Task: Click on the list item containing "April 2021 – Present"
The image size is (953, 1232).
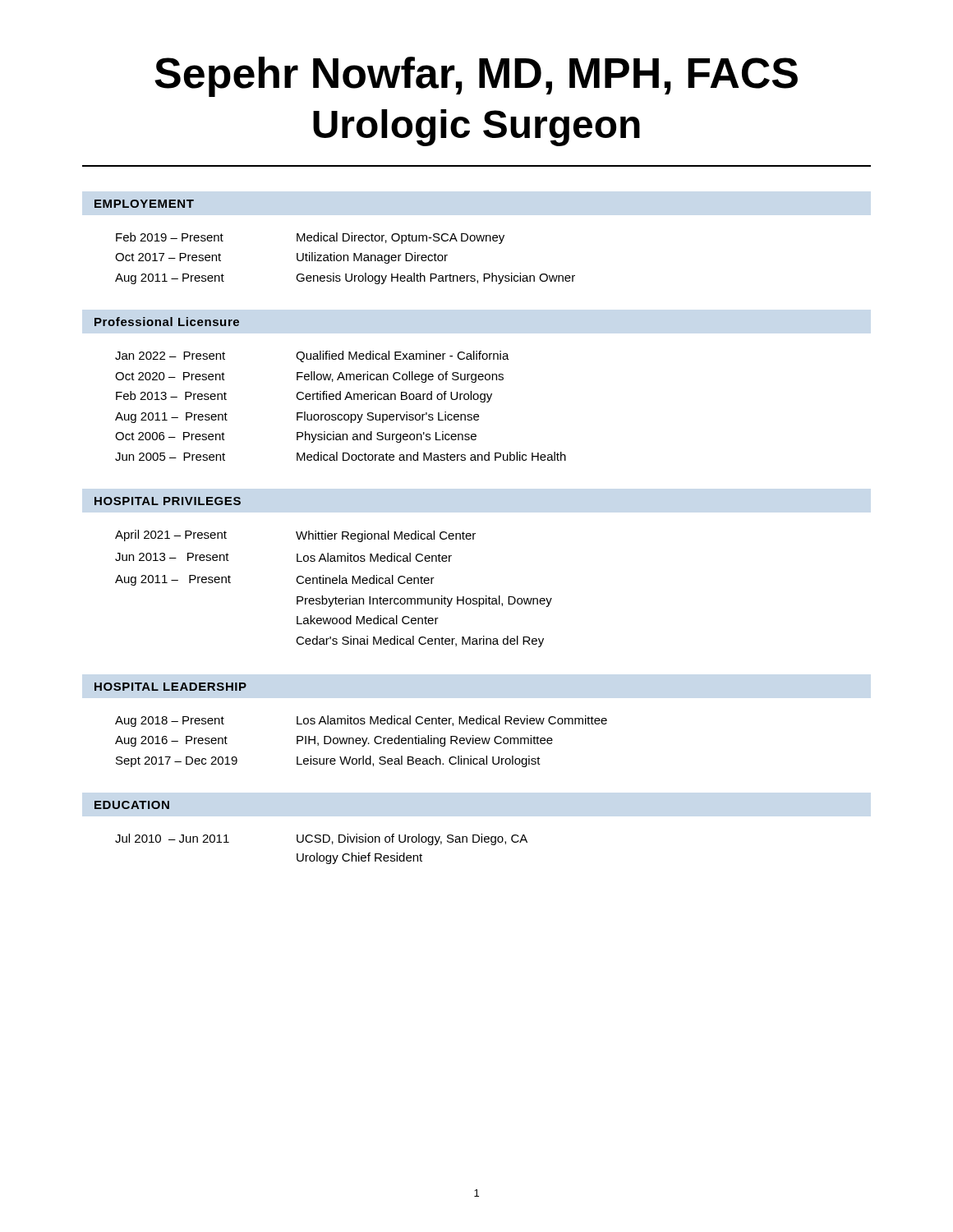Action: [476, 536]
